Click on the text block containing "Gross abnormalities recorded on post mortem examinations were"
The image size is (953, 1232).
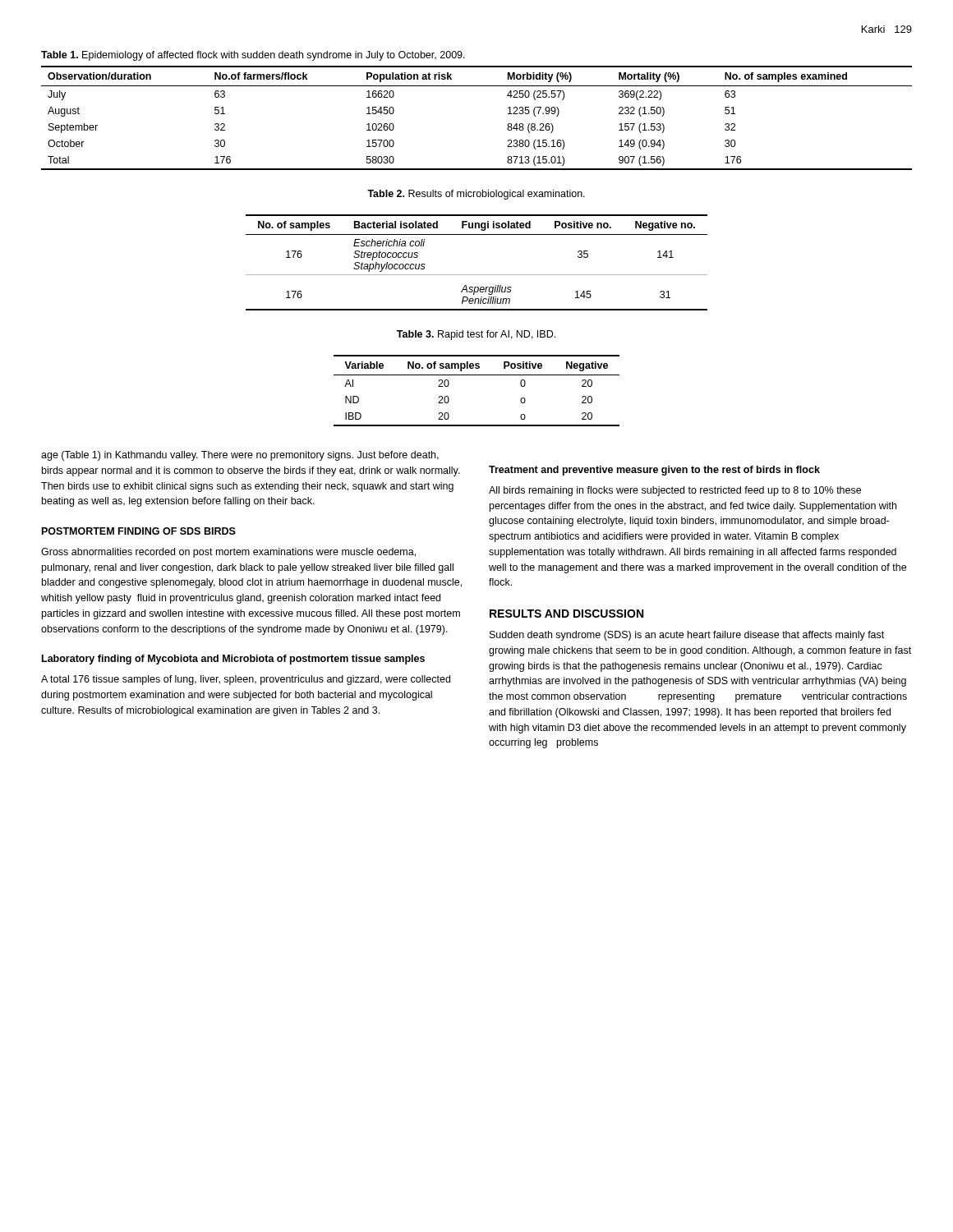pos(253,590)
